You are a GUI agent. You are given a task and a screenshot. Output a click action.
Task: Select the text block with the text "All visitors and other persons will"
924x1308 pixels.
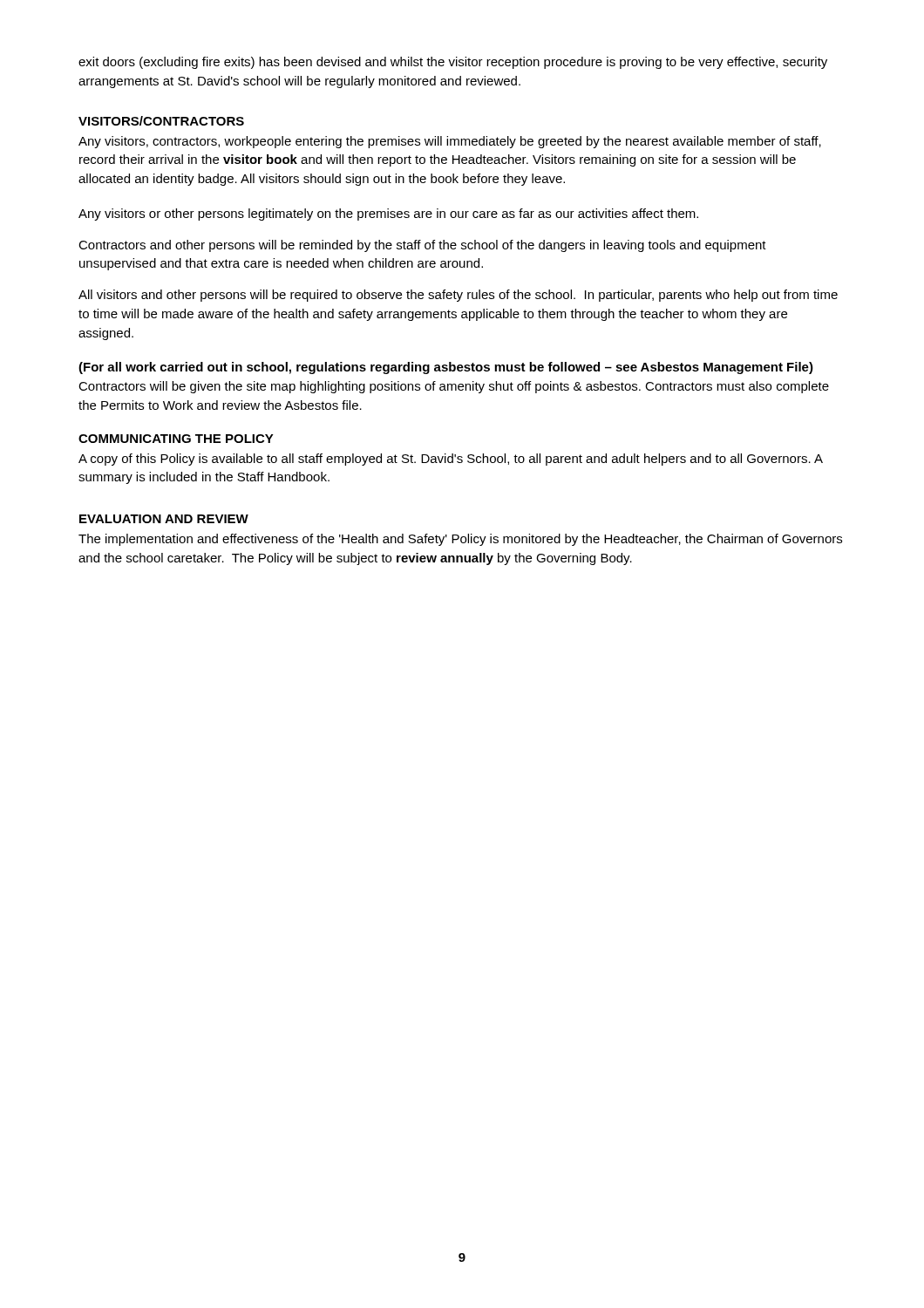(458, 313)
